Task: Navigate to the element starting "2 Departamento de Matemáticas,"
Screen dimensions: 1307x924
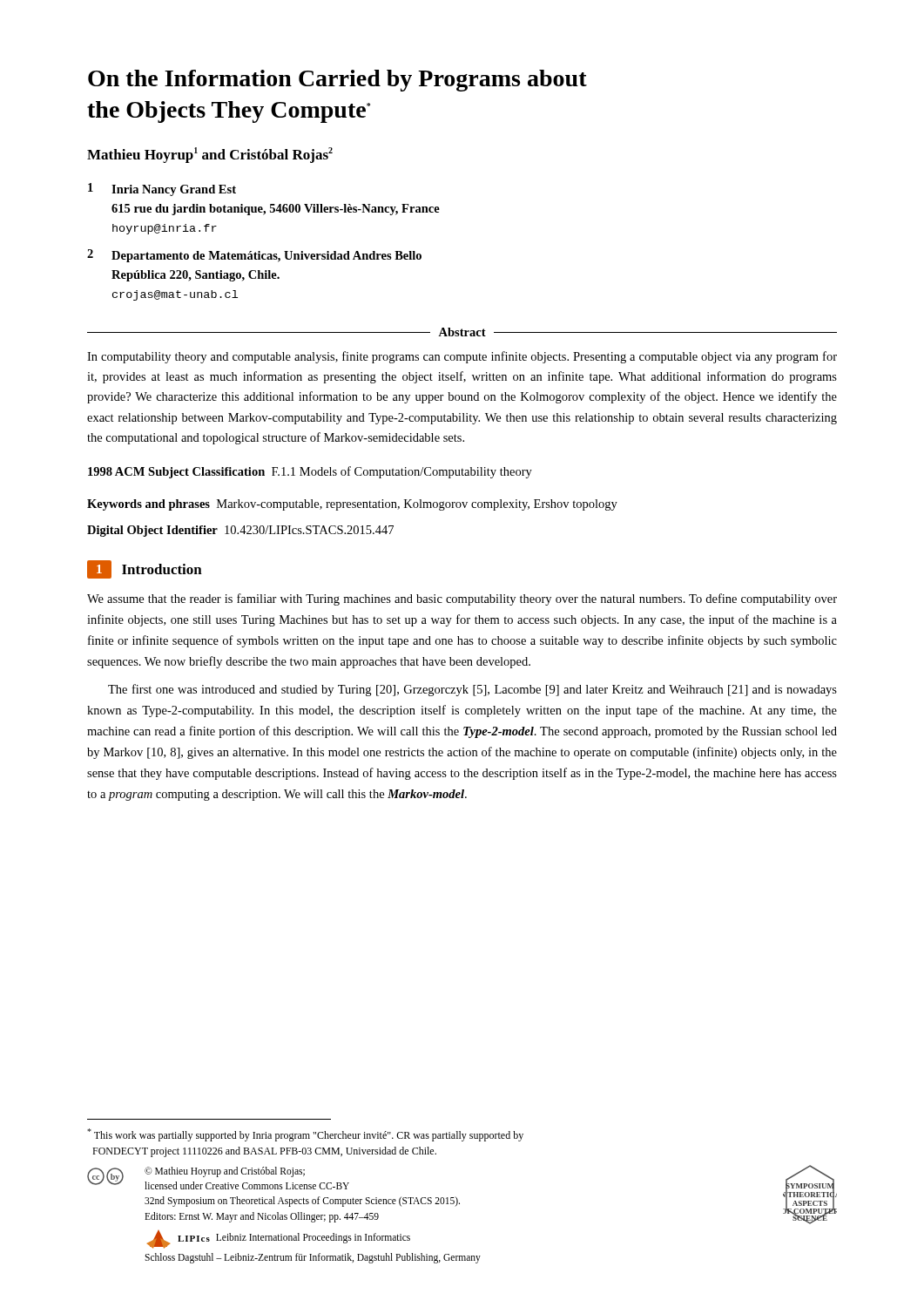Action: (255, 275)
